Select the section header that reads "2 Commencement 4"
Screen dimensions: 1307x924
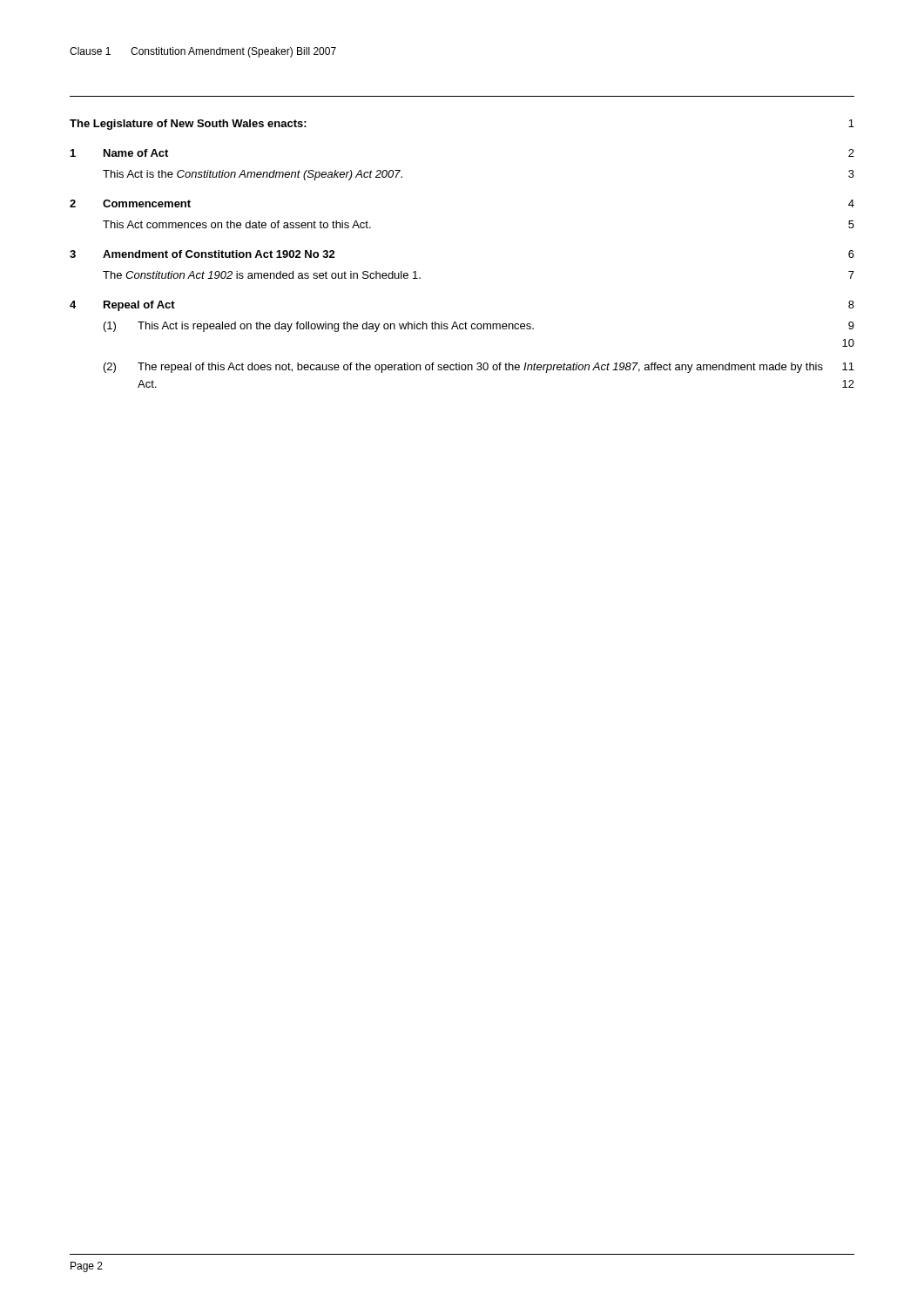coord(145,203)
